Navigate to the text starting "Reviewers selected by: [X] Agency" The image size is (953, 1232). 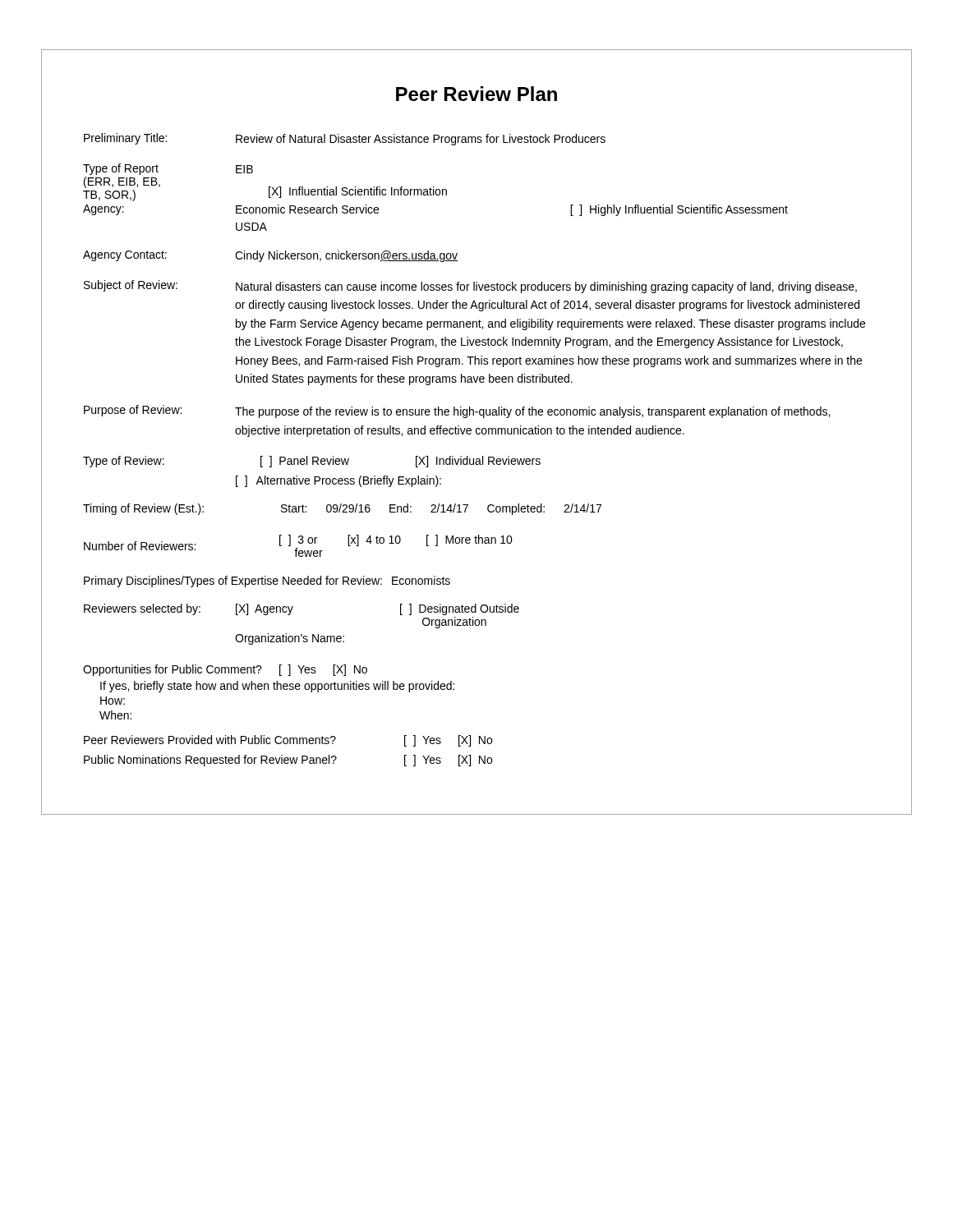coord(476,624)
